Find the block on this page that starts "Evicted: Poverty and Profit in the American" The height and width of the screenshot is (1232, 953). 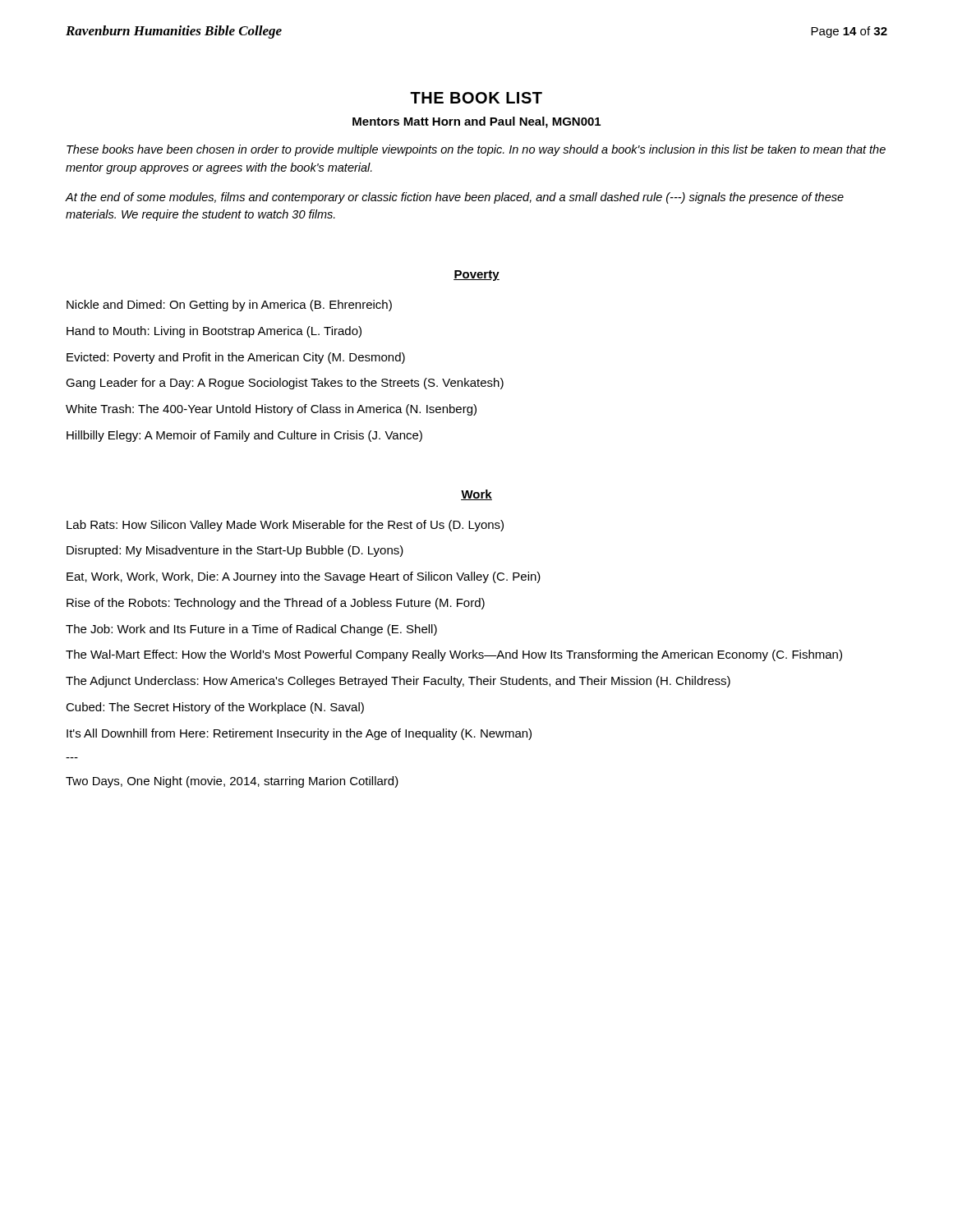pyautogui.click(x=236, y=356)
